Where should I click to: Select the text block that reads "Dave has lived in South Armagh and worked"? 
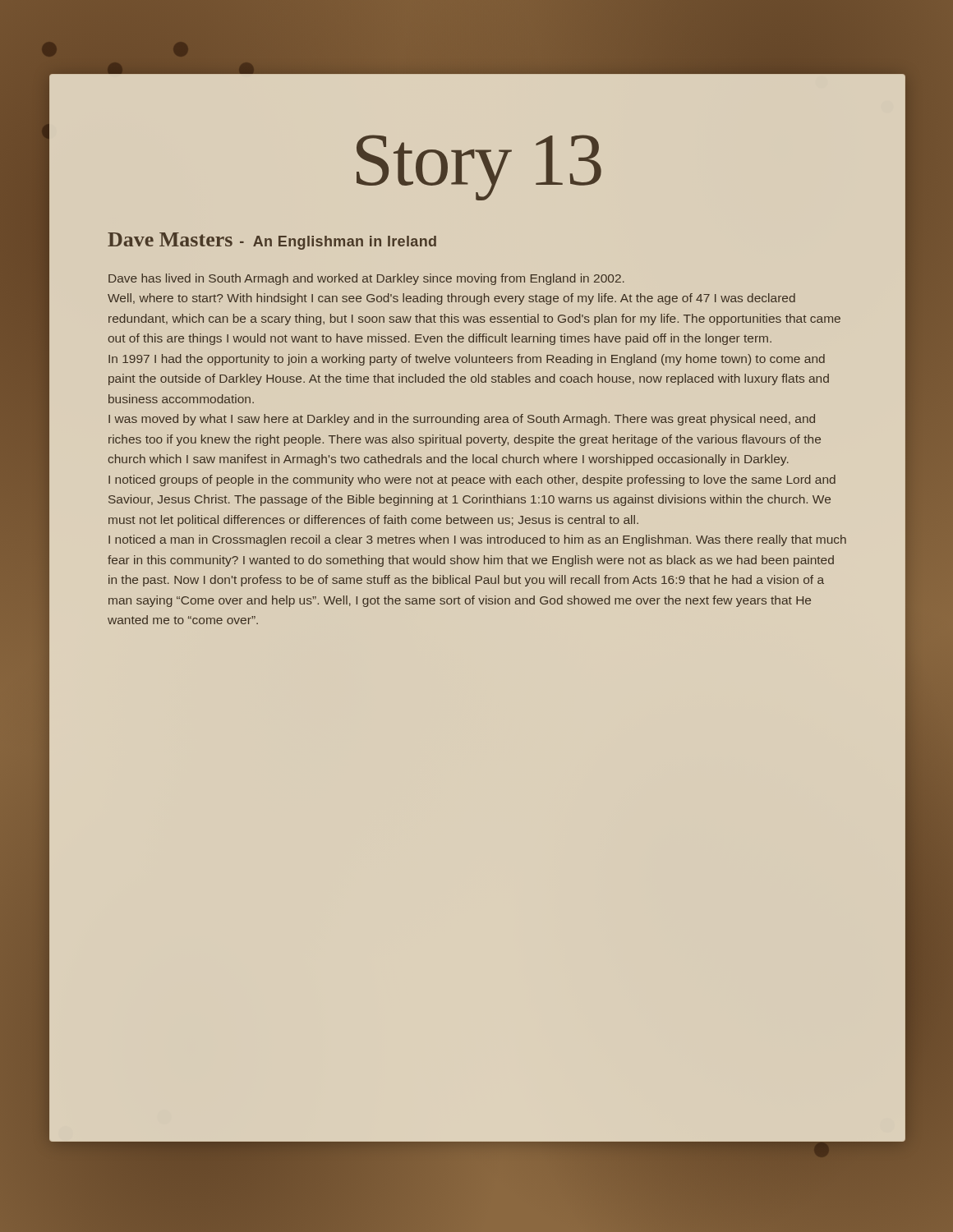pyautogui.click(x=477, y=278)
